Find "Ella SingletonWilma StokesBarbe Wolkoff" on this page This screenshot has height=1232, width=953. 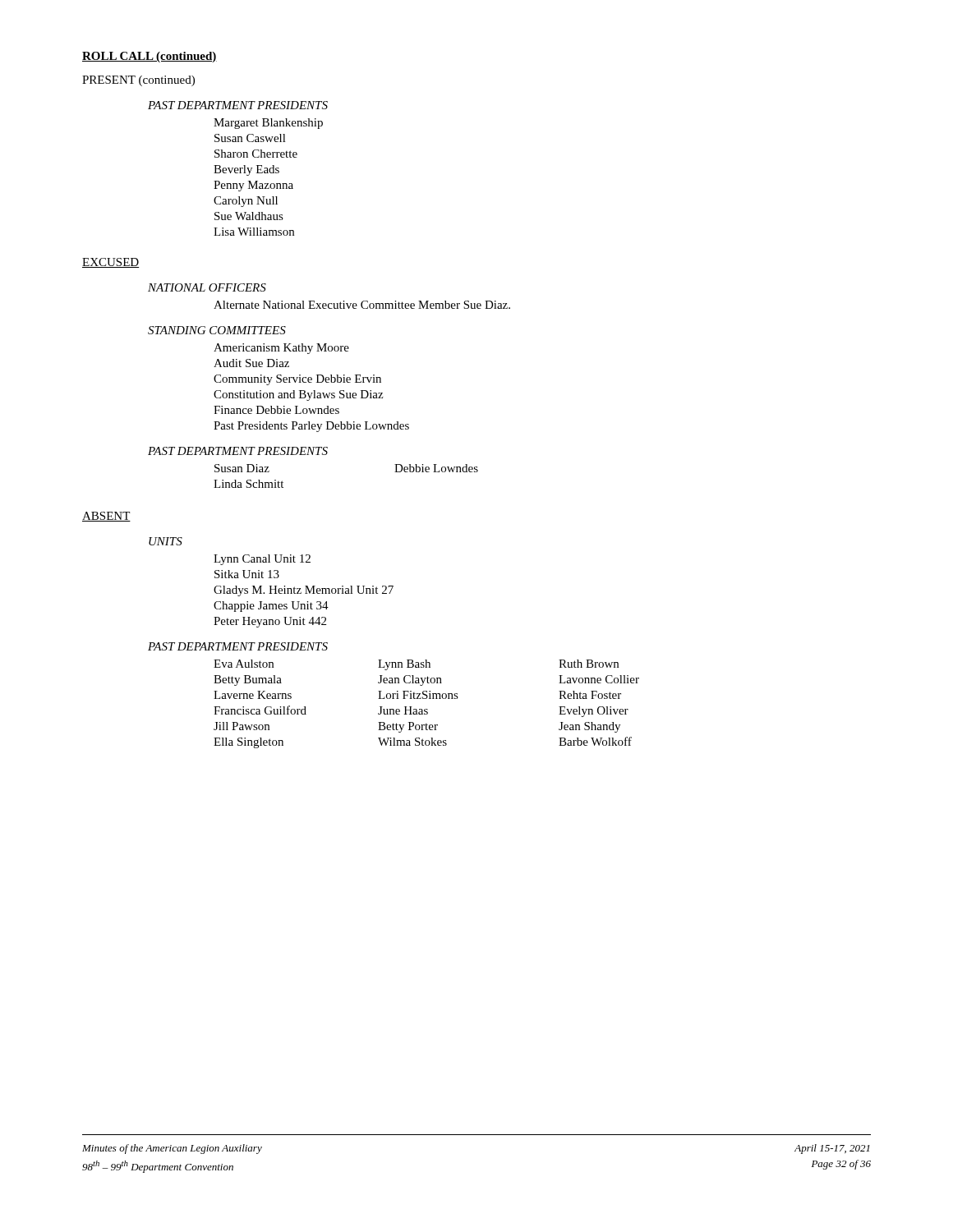(423, 742)
